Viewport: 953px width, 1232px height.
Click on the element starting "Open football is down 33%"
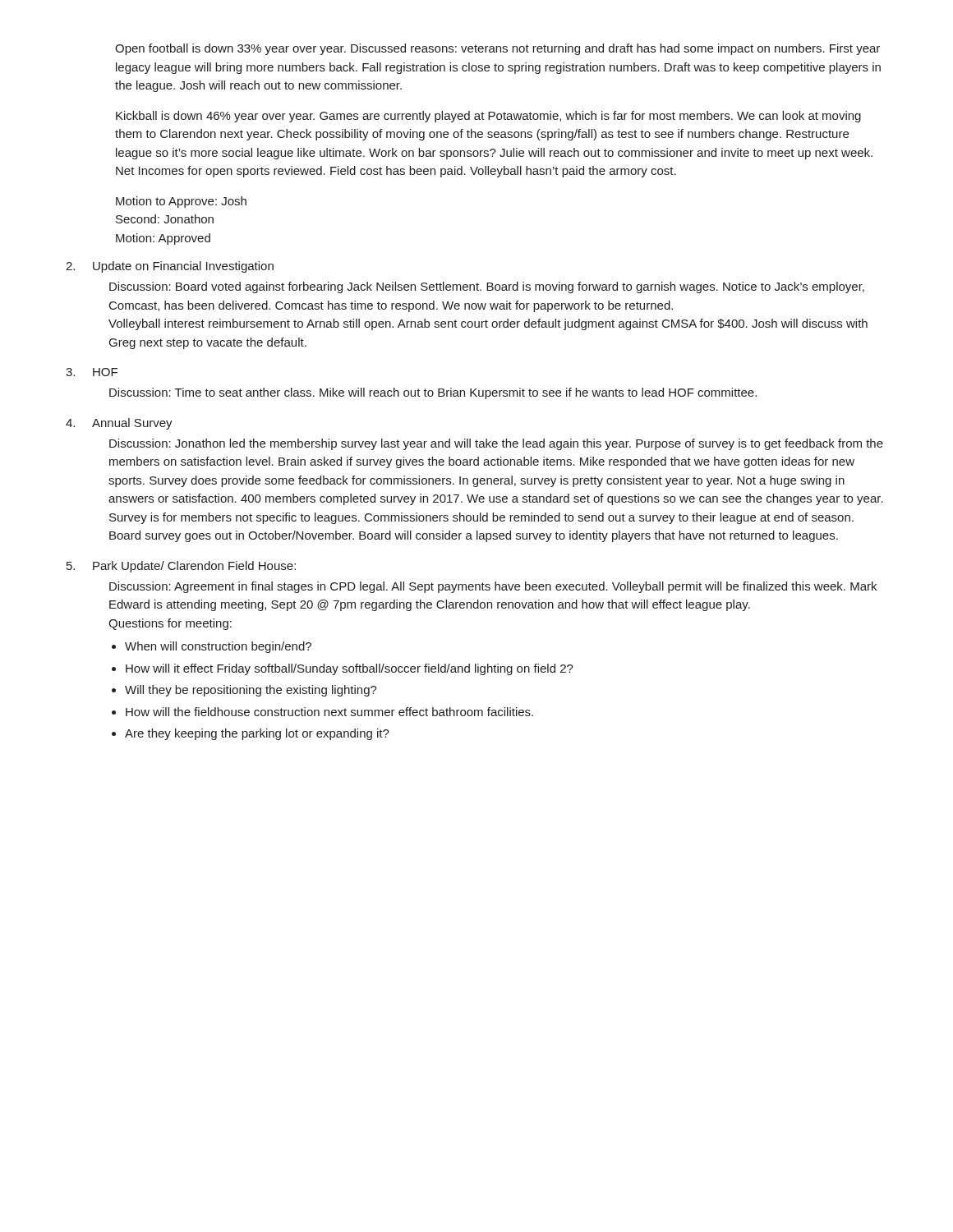498,67
